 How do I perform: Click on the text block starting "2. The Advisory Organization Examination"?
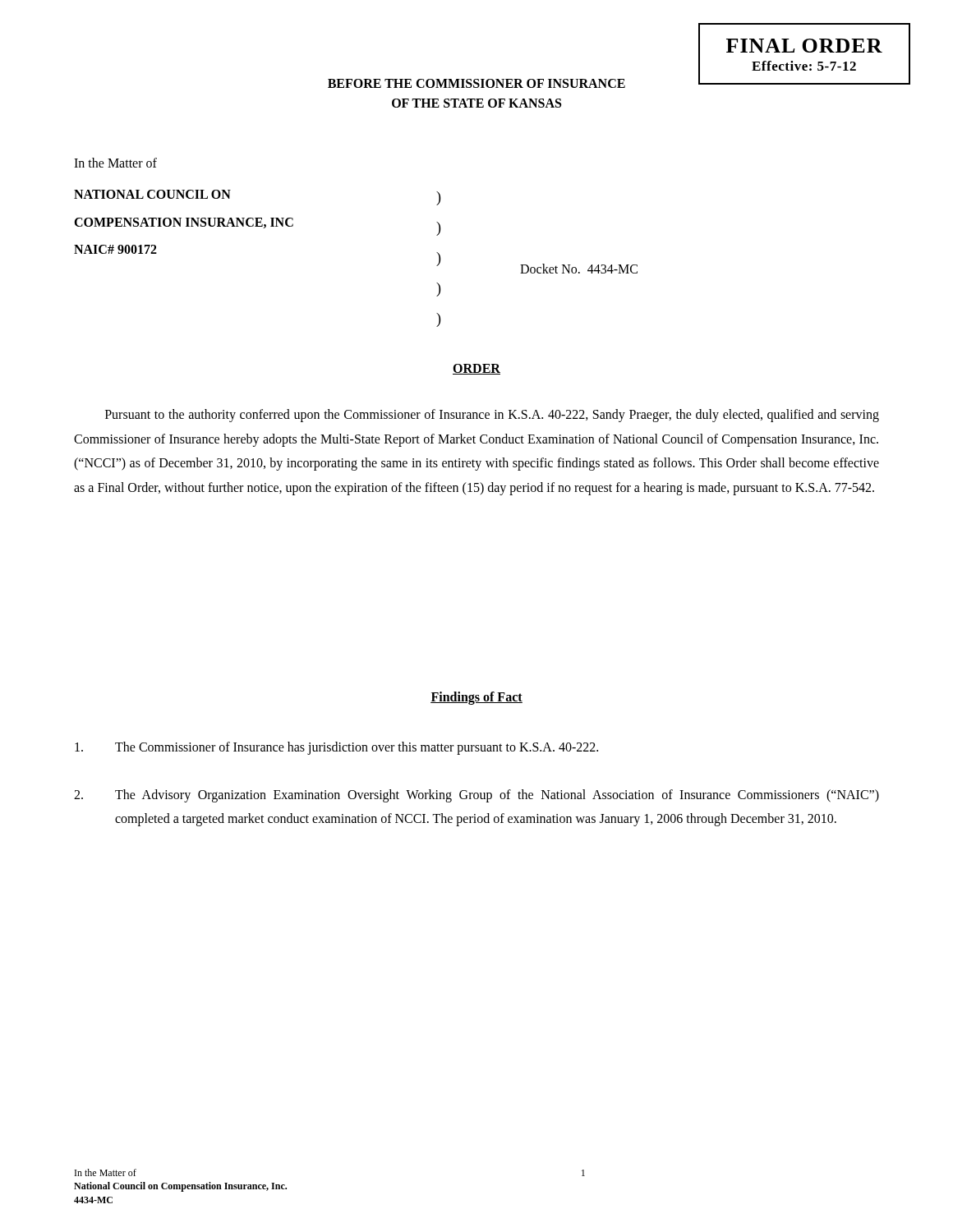[476, 807]
